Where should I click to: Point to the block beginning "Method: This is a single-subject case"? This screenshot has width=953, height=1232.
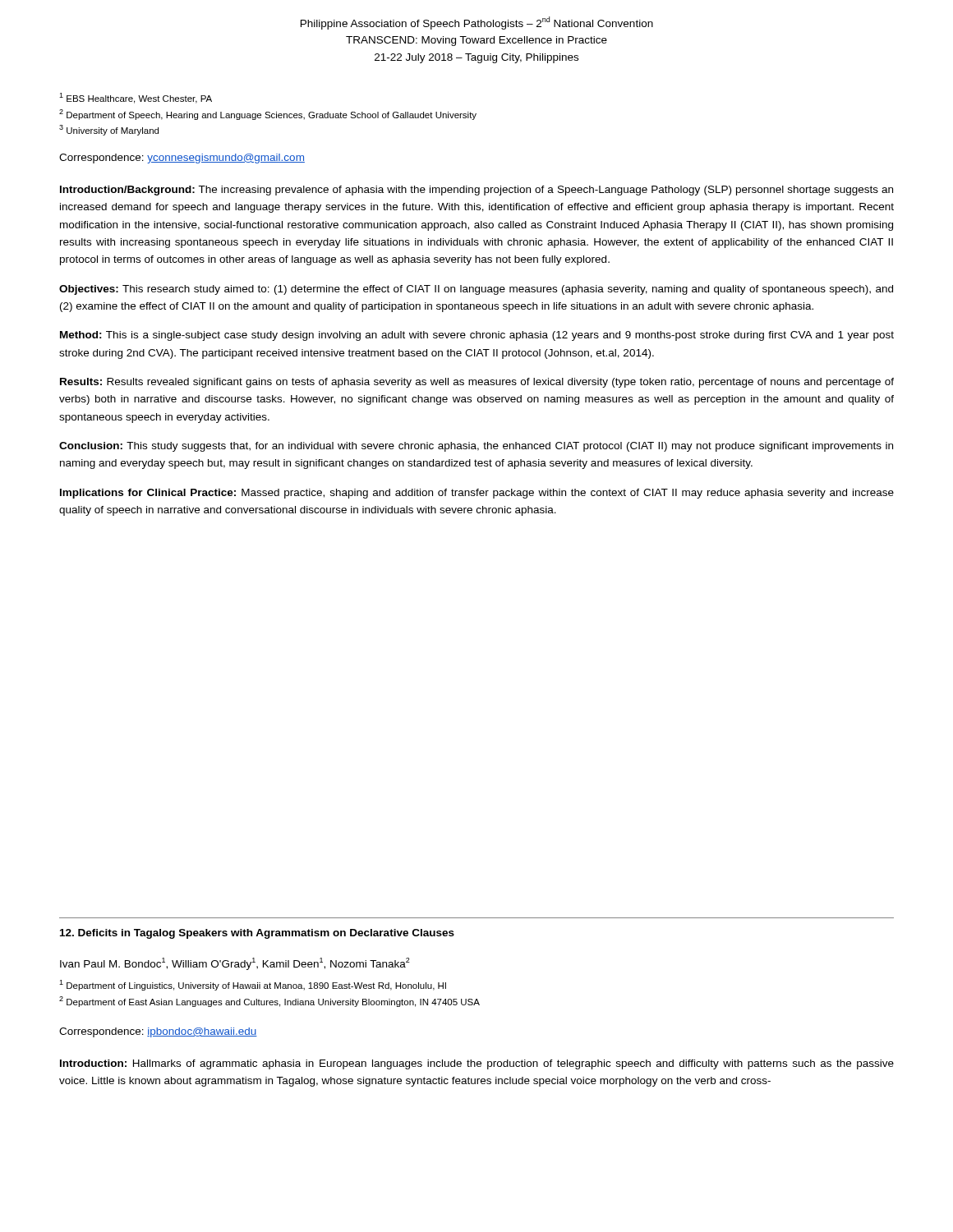476,344
